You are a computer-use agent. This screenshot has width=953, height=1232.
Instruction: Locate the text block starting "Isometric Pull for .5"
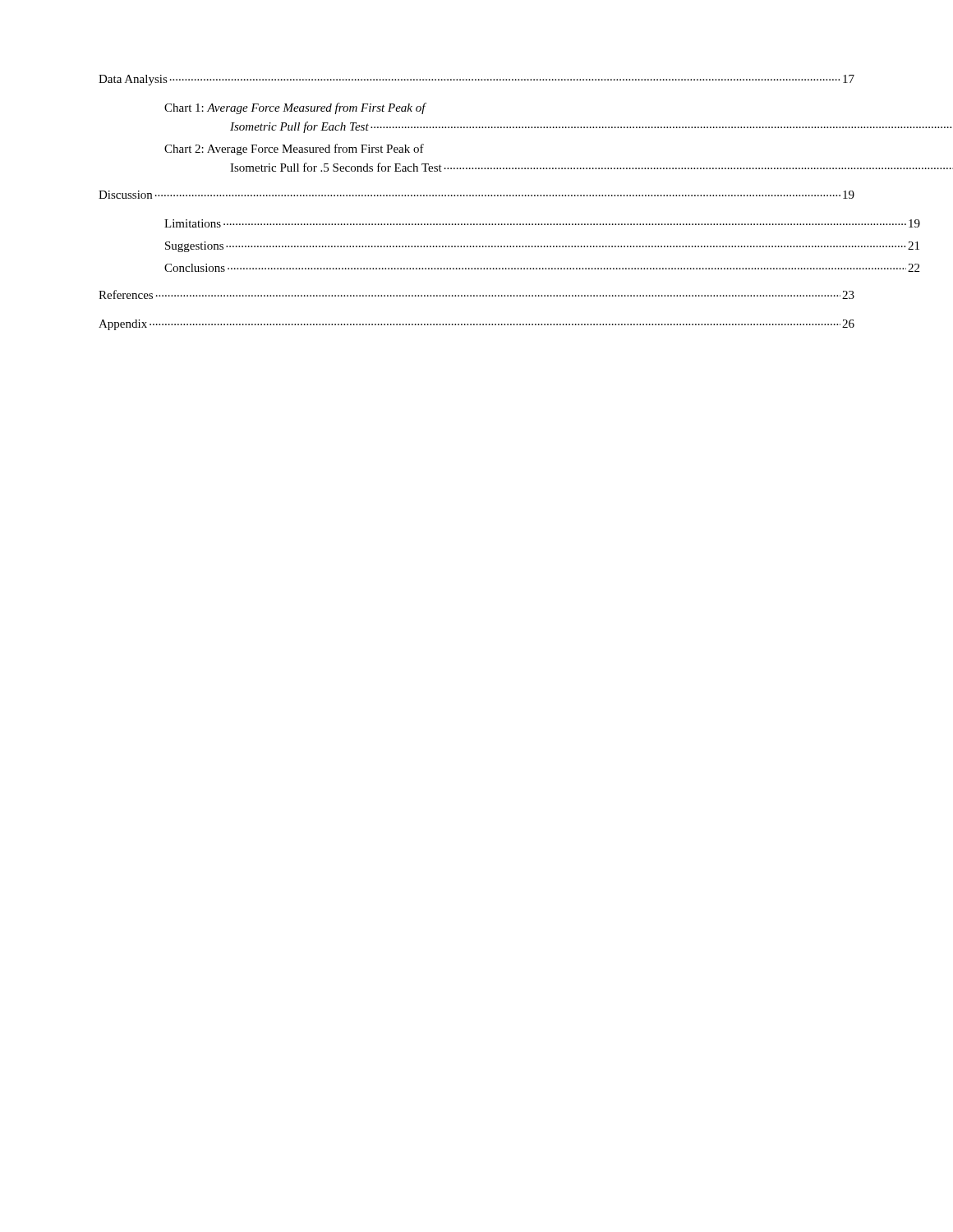tap(592, 168)
